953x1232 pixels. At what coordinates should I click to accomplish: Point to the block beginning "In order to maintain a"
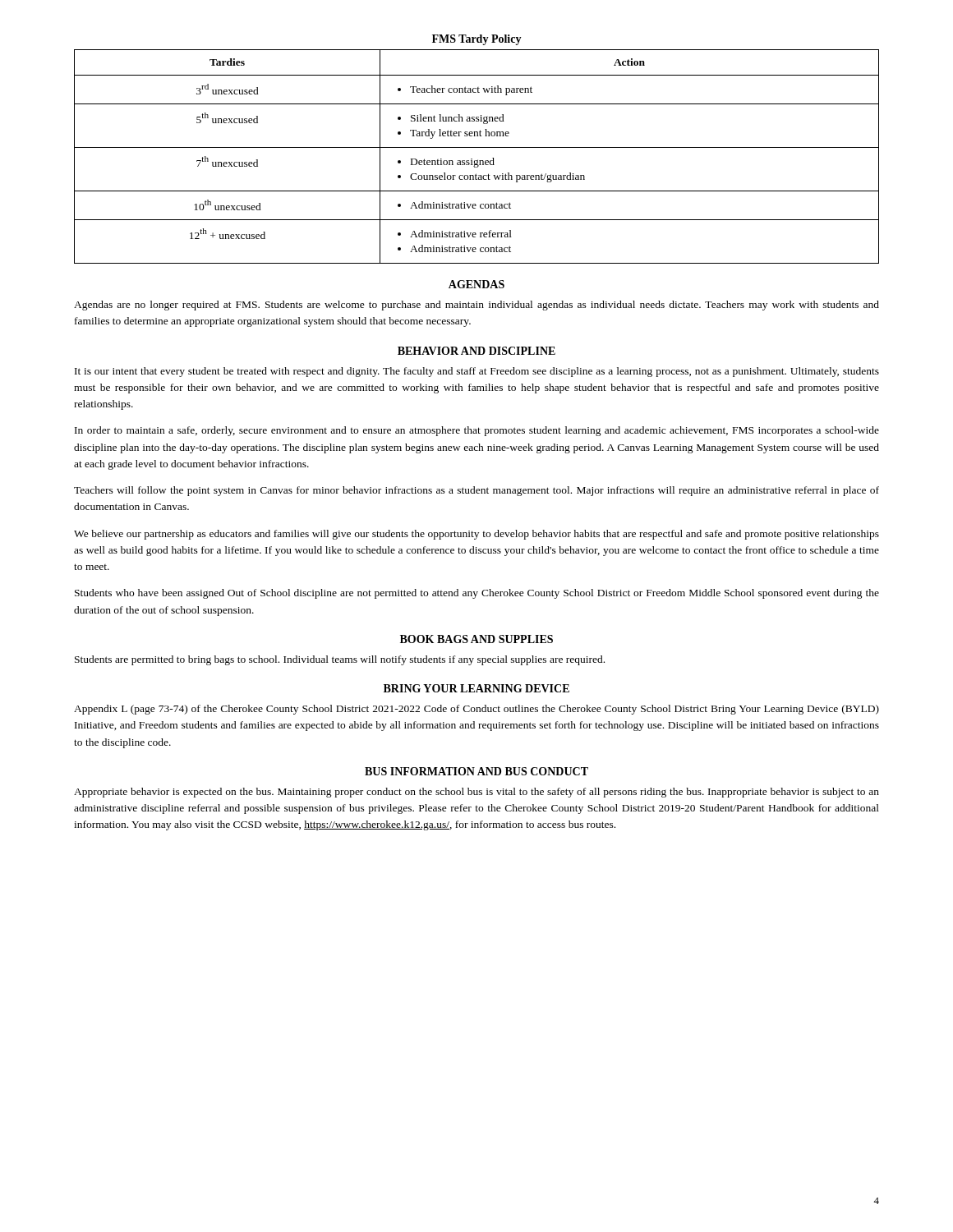[476, 447]
